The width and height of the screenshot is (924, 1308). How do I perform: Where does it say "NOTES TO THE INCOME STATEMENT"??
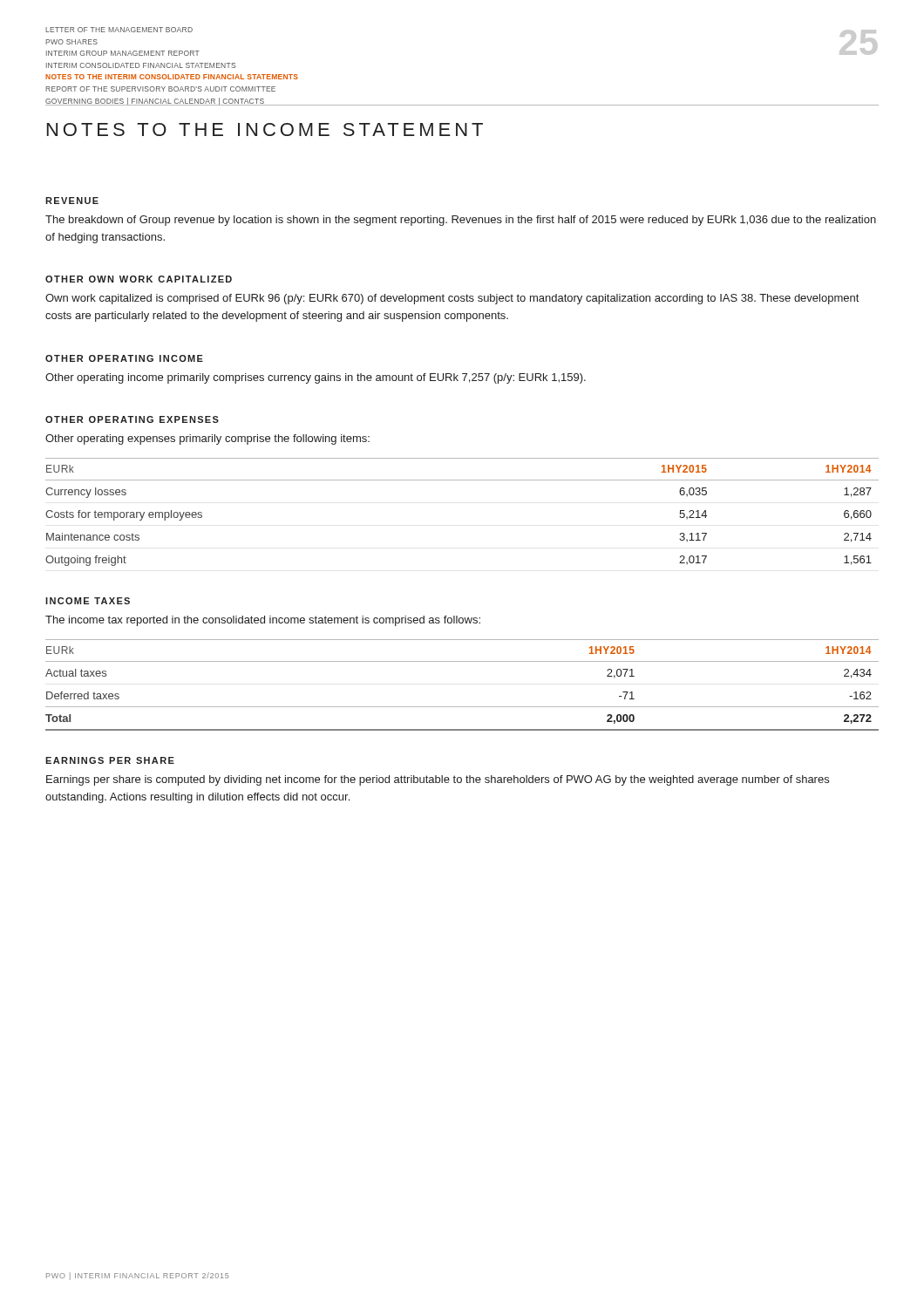click(x=266, y=129)
